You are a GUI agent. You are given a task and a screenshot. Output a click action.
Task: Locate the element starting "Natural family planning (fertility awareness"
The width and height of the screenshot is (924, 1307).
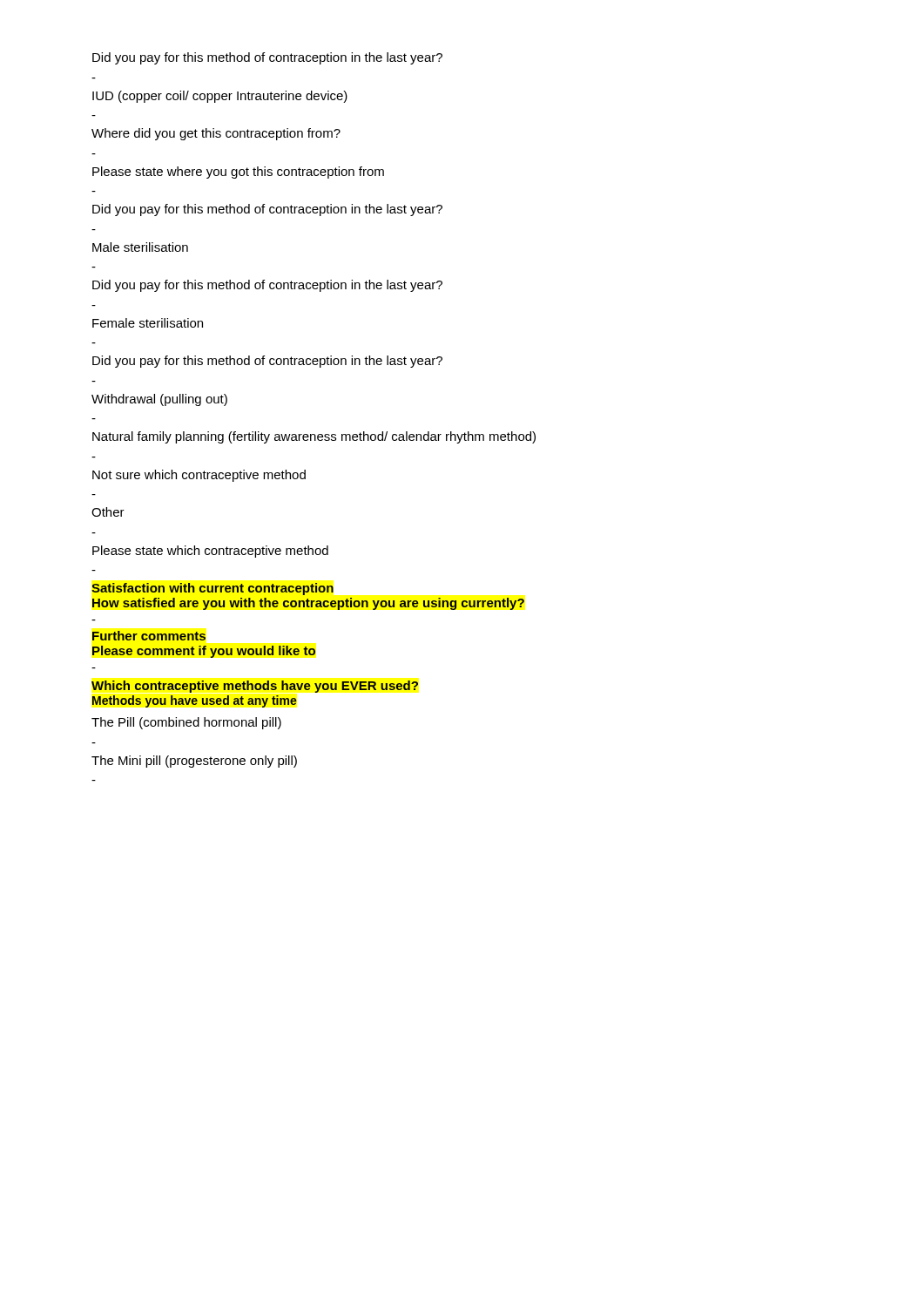click(x=314, y=436)
